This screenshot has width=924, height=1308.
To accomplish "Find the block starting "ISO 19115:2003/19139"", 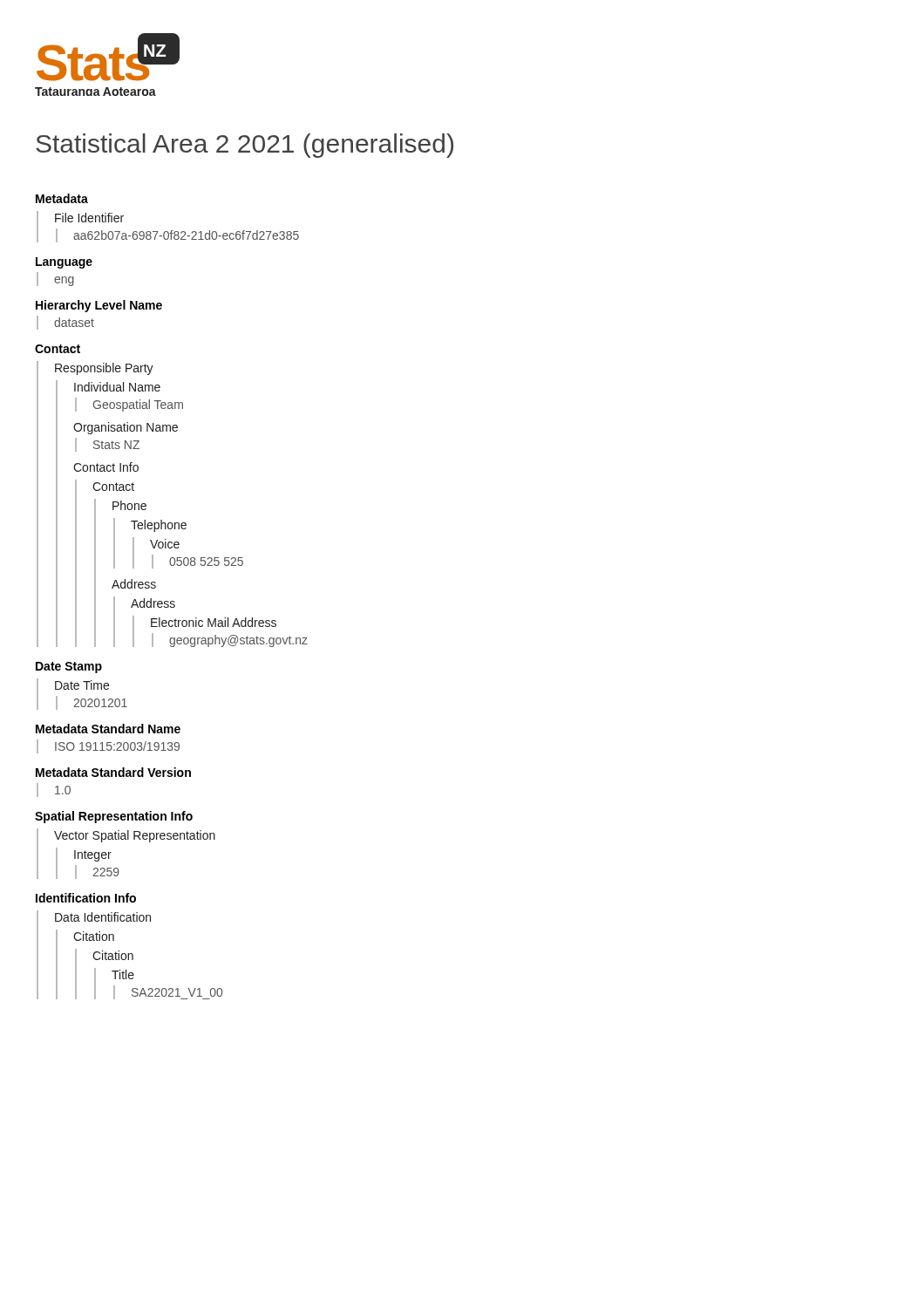I will [x=117, y=746].
